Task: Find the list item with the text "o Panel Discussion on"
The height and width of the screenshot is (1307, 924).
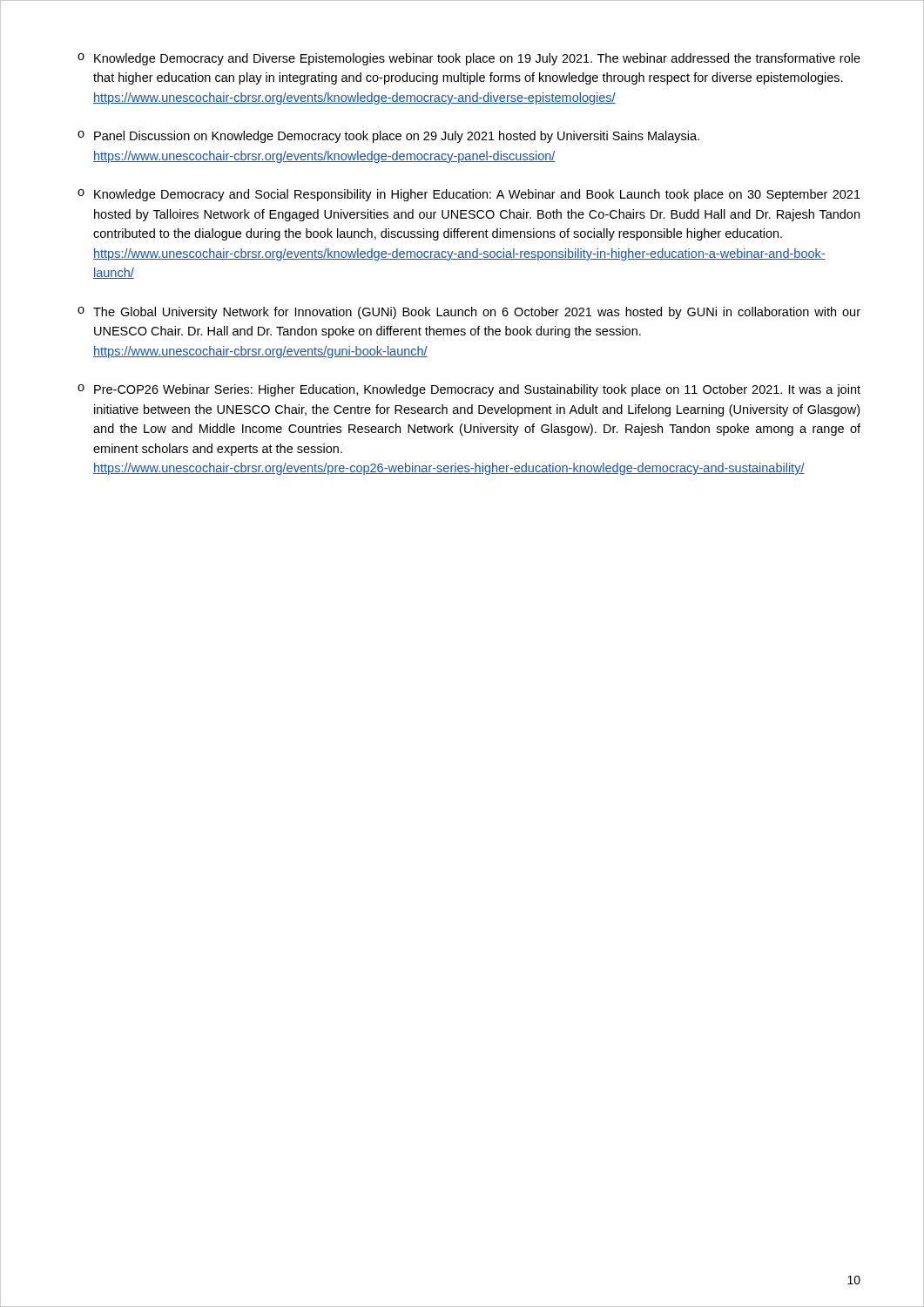Action: pos(465,146)
